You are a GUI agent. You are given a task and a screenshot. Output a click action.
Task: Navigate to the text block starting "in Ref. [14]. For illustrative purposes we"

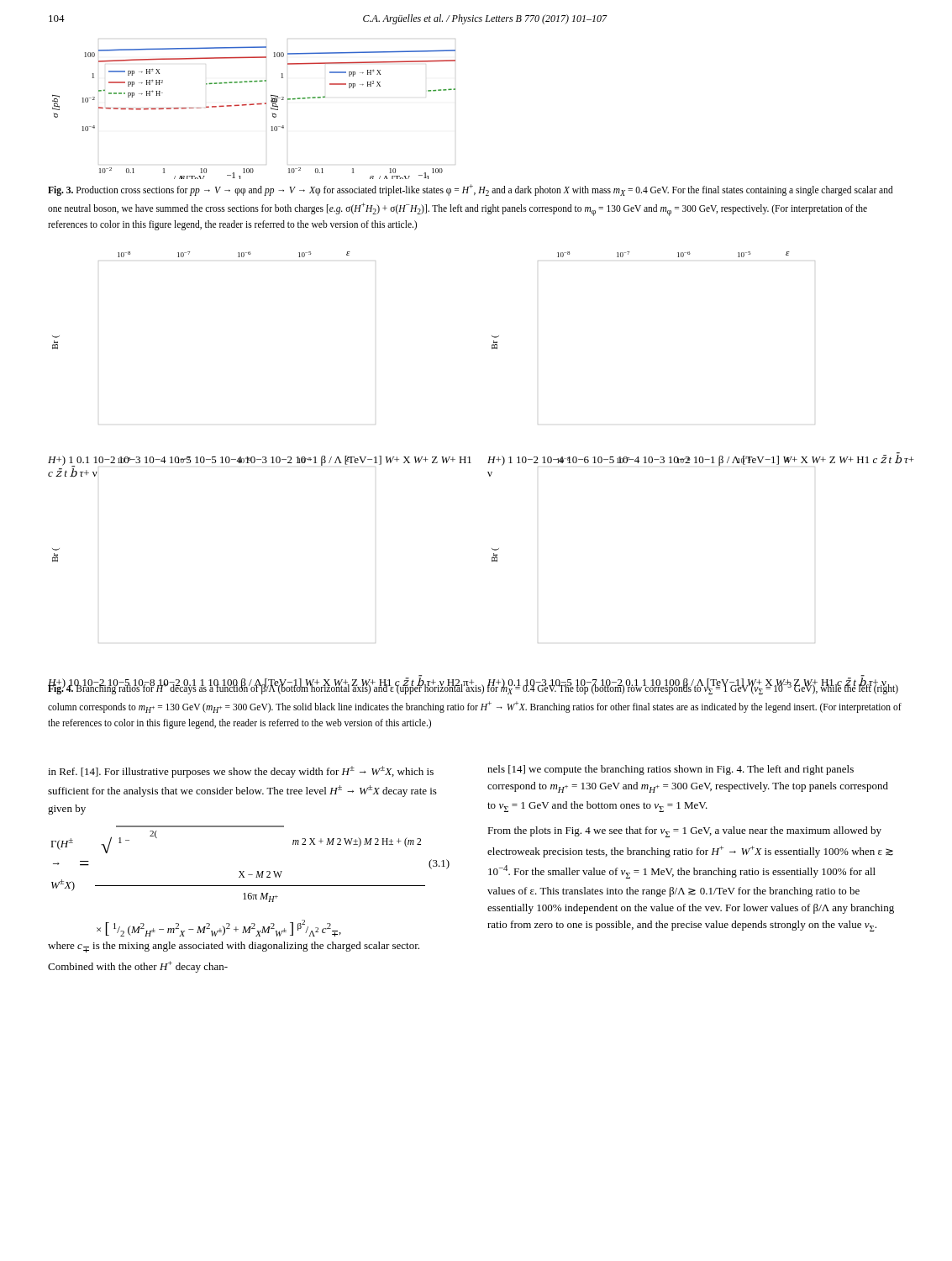click(242, 789)
